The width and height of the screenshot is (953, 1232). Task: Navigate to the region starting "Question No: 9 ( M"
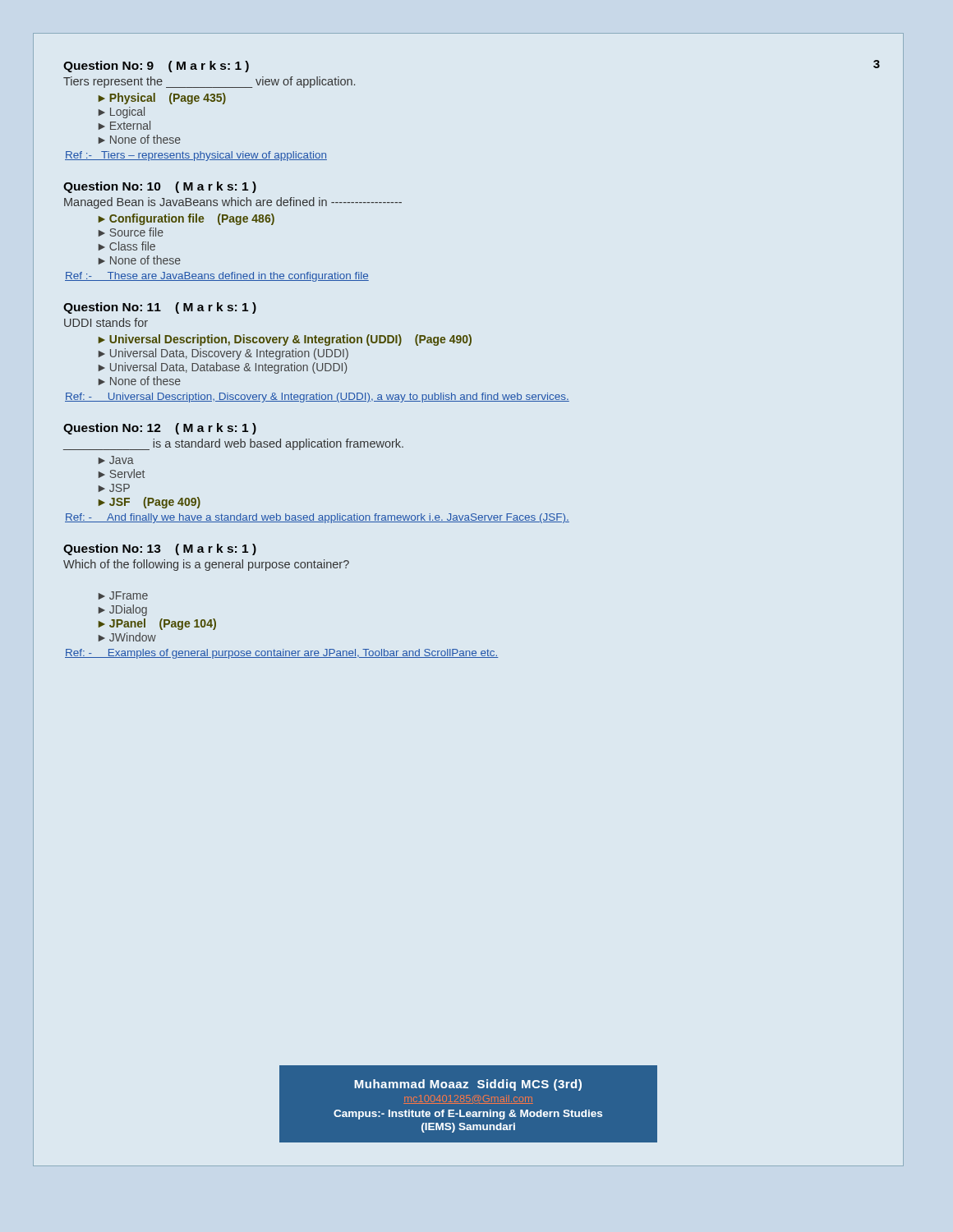[x=156, y=65]
